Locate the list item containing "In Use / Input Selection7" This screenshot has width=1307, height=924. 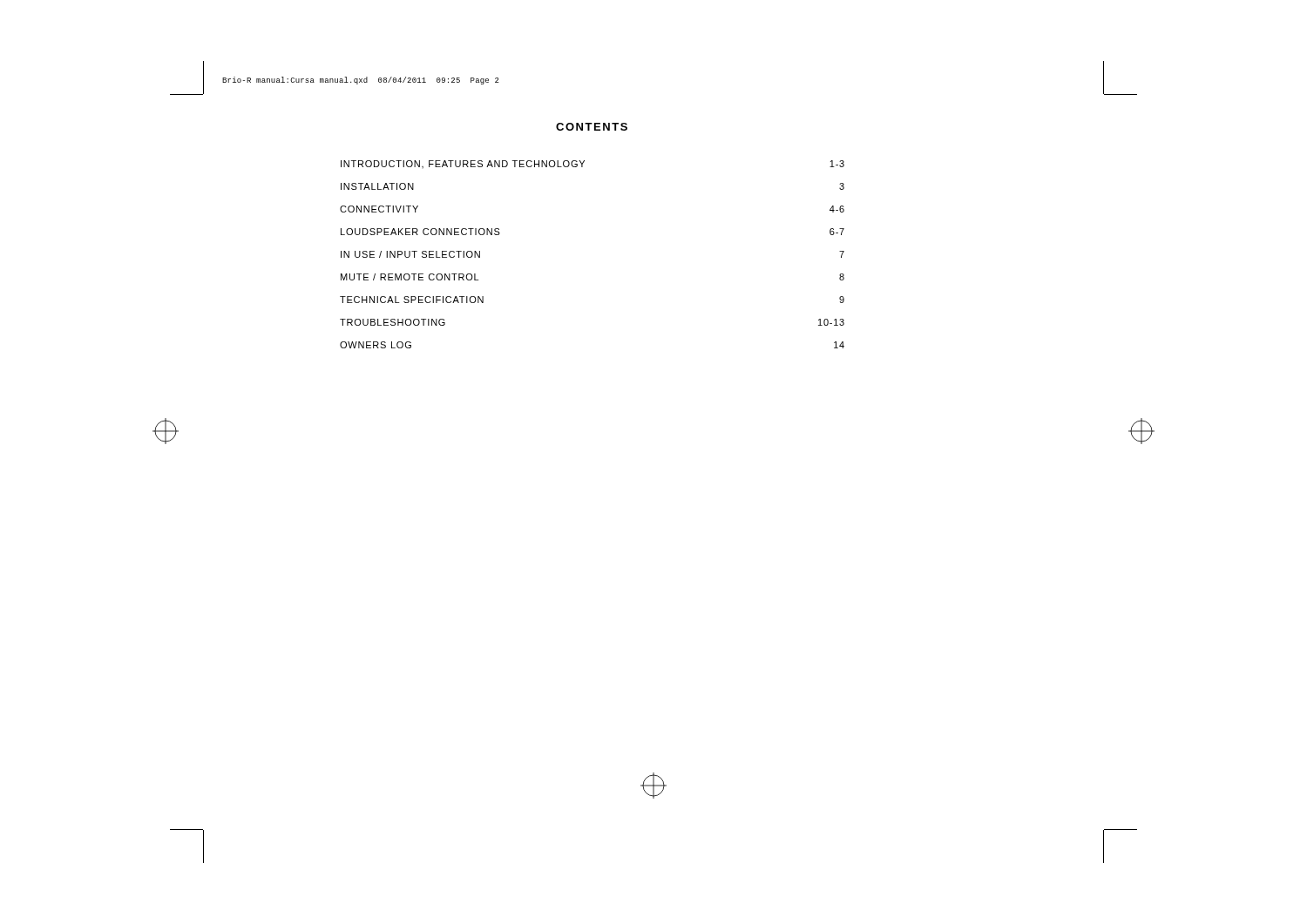pyautogui.click(x=406, y=254)
